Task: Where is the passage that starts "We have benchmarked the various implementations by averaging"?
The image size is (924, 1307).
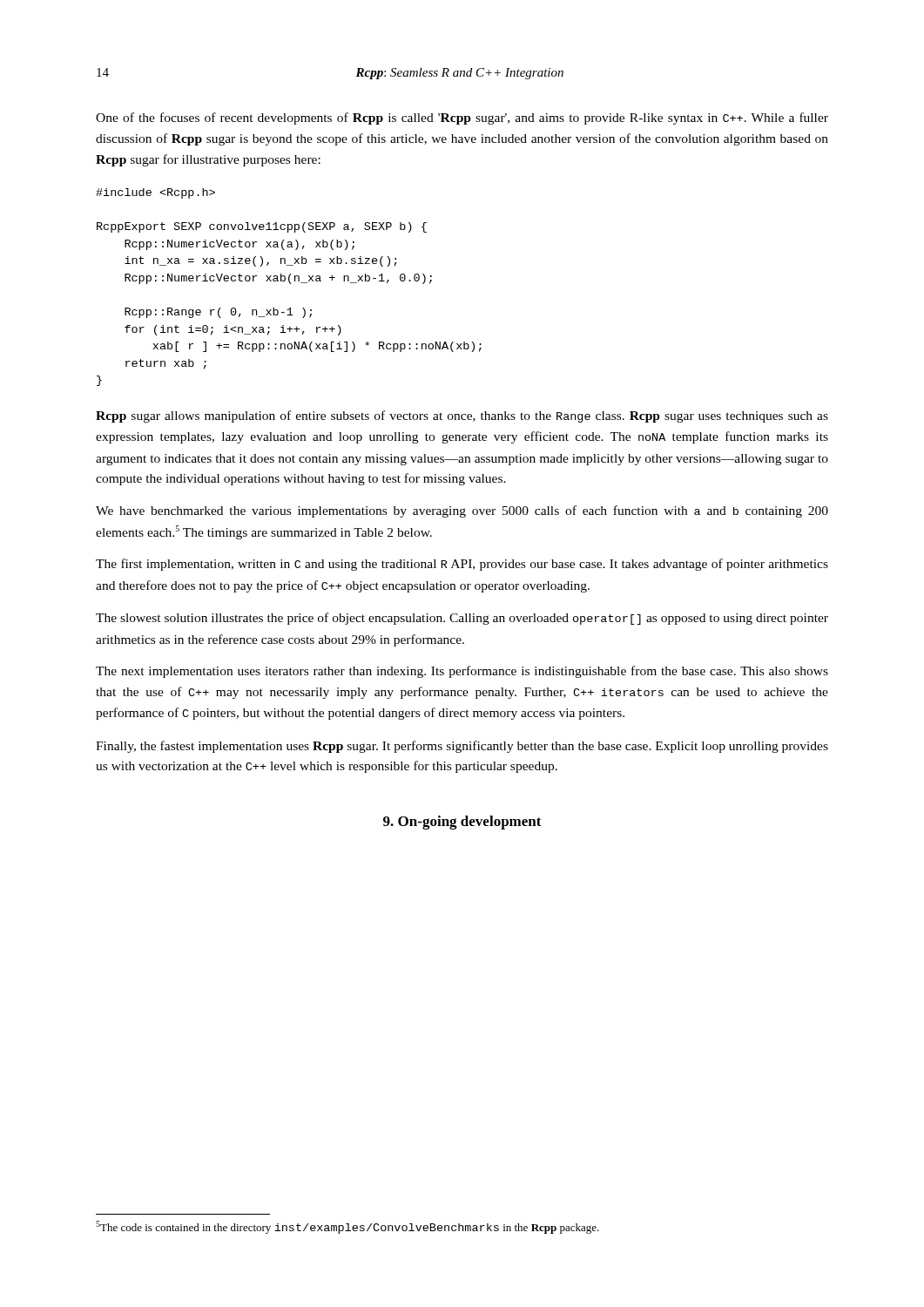Action: [462, 521]
